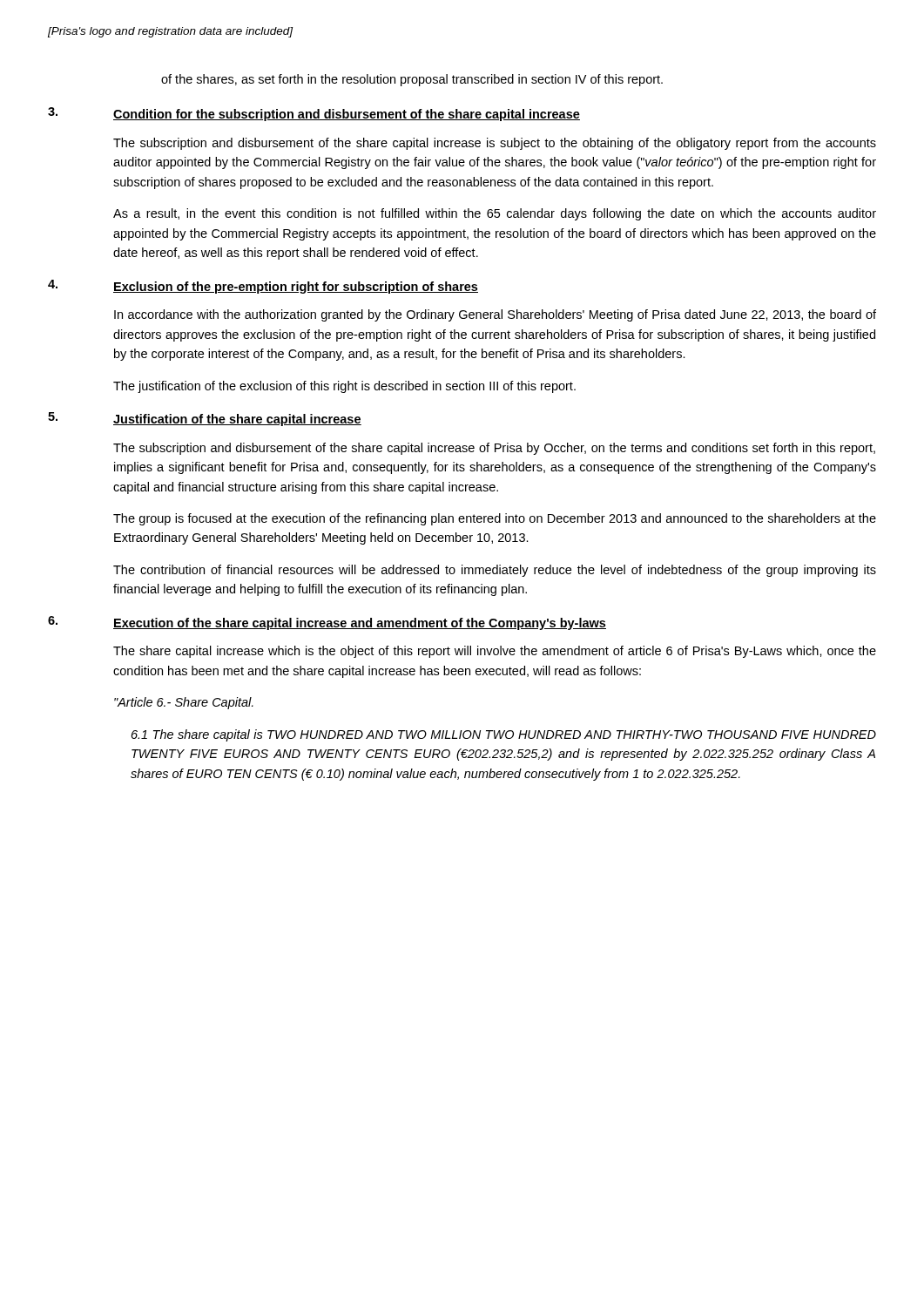The image size is (924, 1307).
Task: Navigate to the passage starting "Execution of the share capital increase"
Action: [360, 623]
